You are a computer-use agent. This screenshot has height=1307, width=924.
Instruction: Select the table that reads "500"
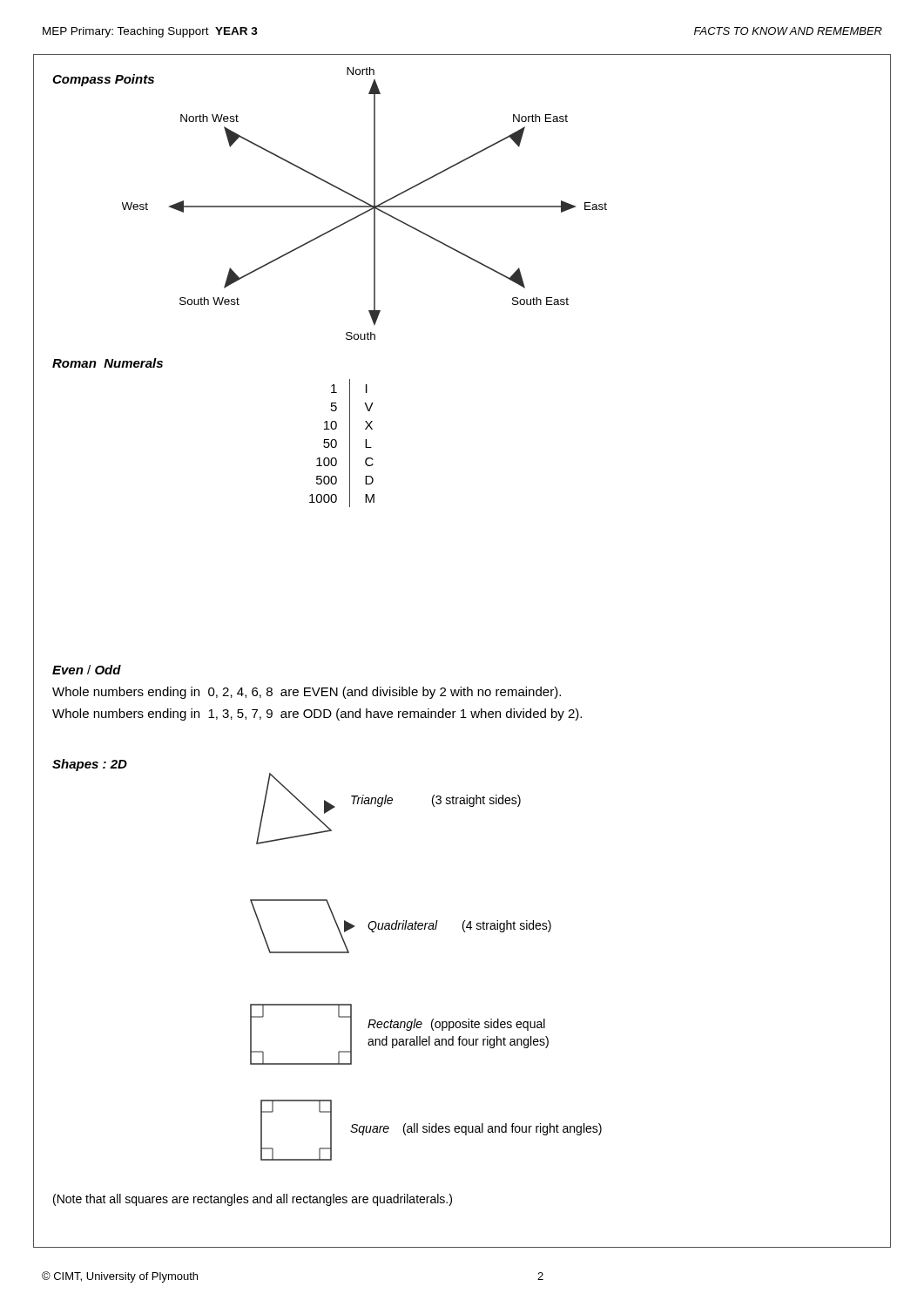(x=342, y=443)
